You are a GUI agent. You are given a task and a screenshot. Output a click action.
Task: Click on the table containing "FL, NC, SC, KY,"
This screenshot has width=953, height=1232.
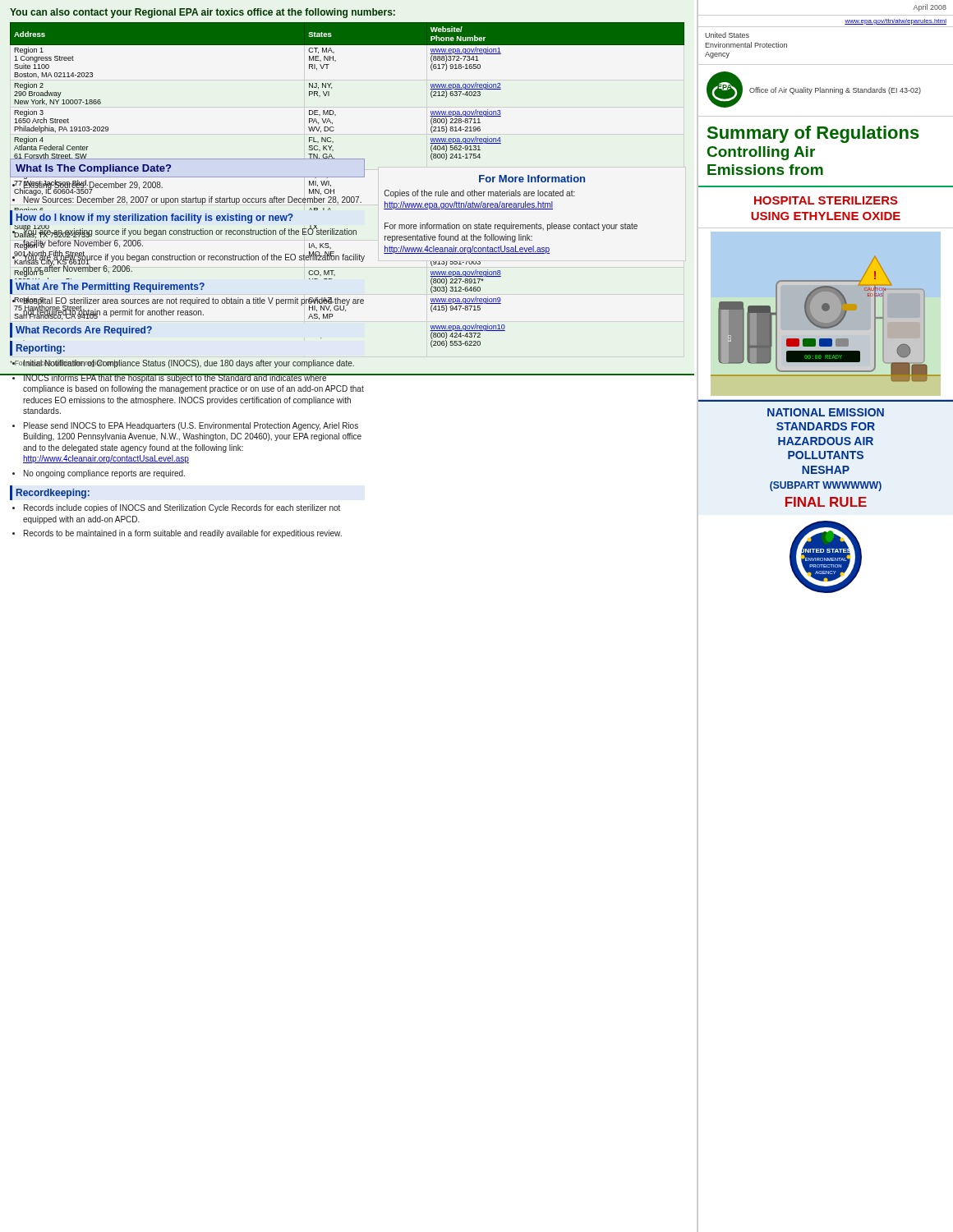[347, 195]
